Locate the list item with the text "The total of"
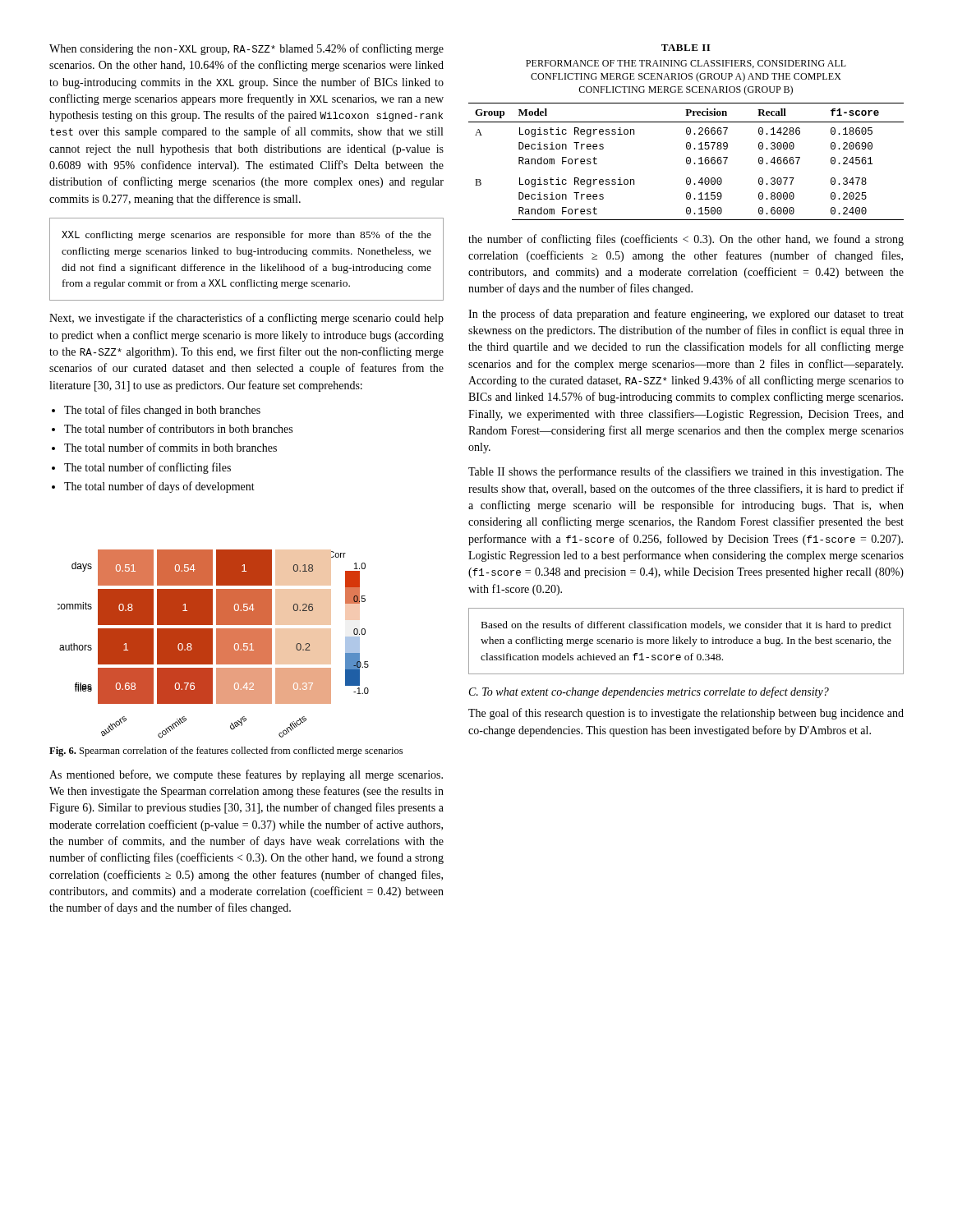Viewport: 953px width, 1232px height. click(x=246, y=411)
